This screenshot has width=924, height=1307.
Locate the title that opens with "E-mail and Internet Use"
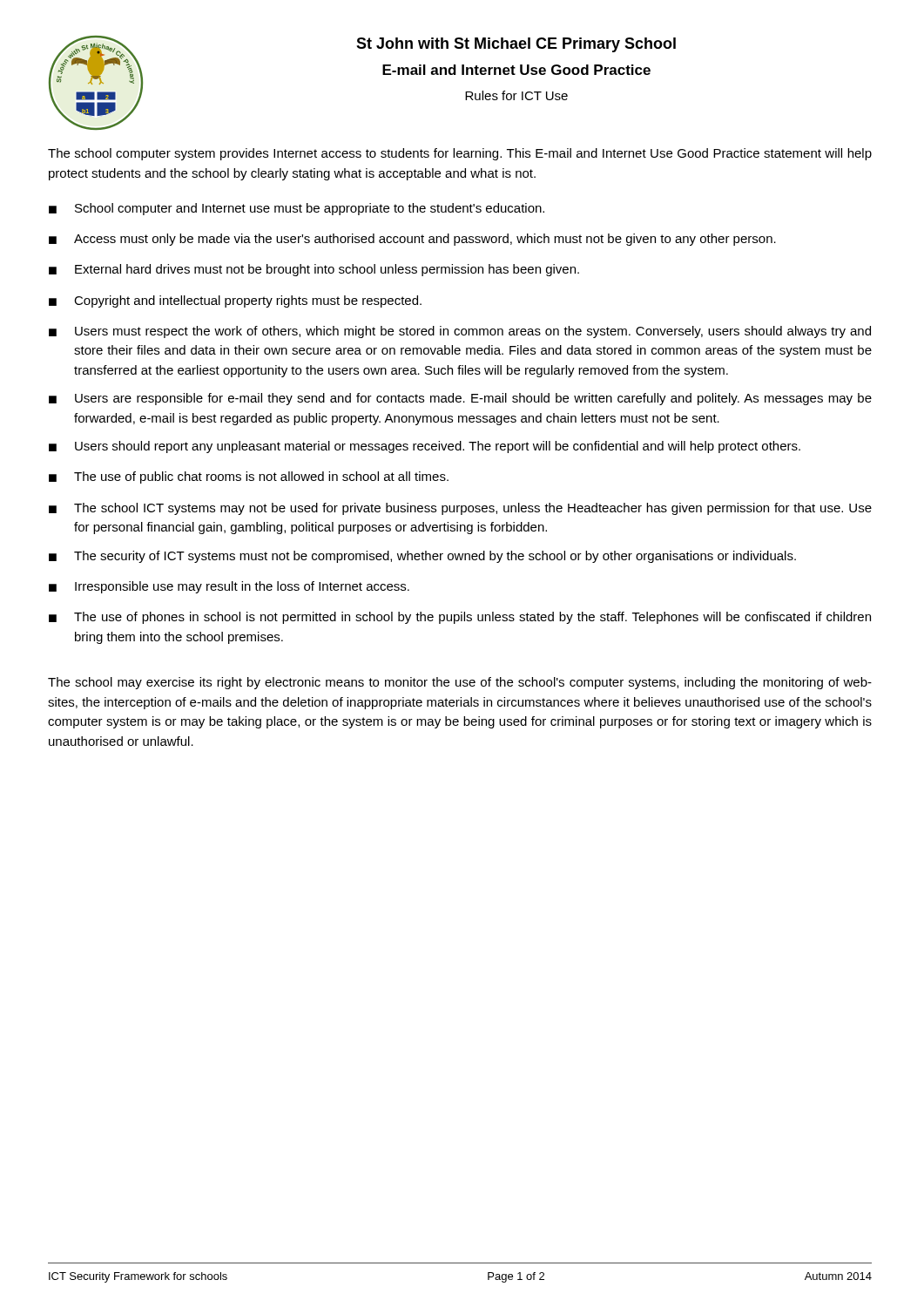[x=516, y=70]
